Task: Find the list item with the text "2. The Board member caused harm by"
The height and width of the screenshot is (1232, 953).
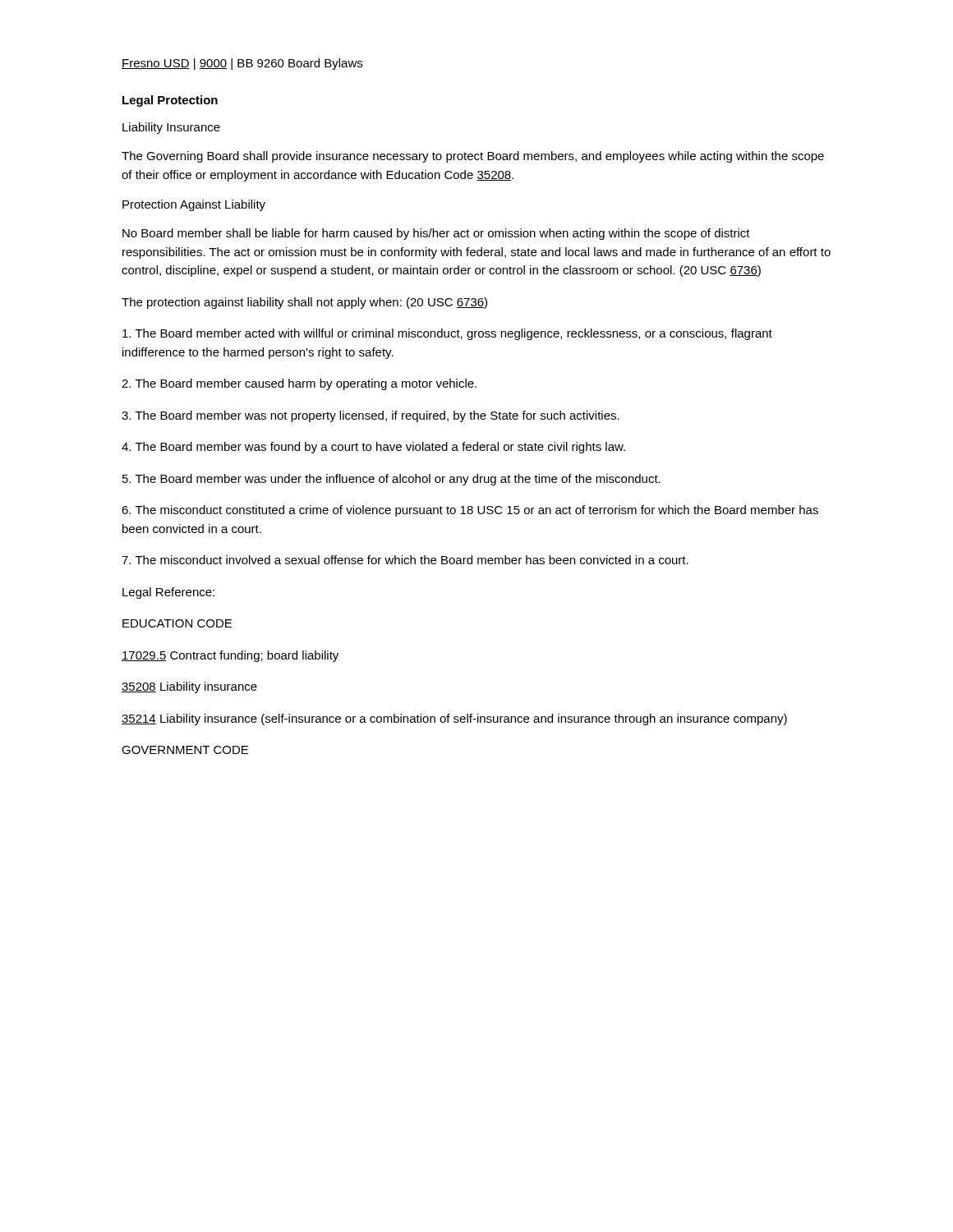Action: [300, 383]
